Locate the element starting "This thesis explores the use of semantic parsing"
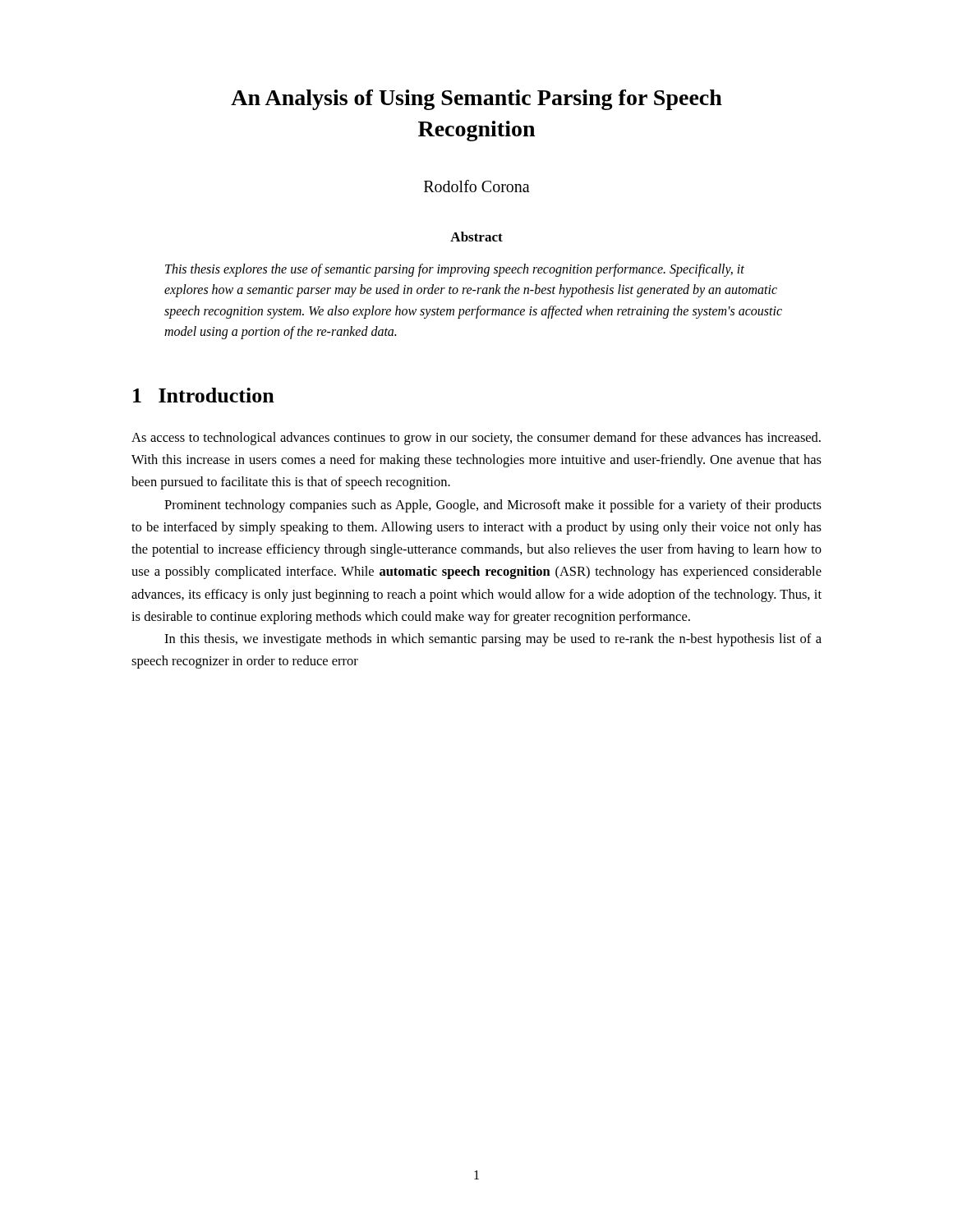Viewport: 953px width, 1232px height. [x=473, y=300]
